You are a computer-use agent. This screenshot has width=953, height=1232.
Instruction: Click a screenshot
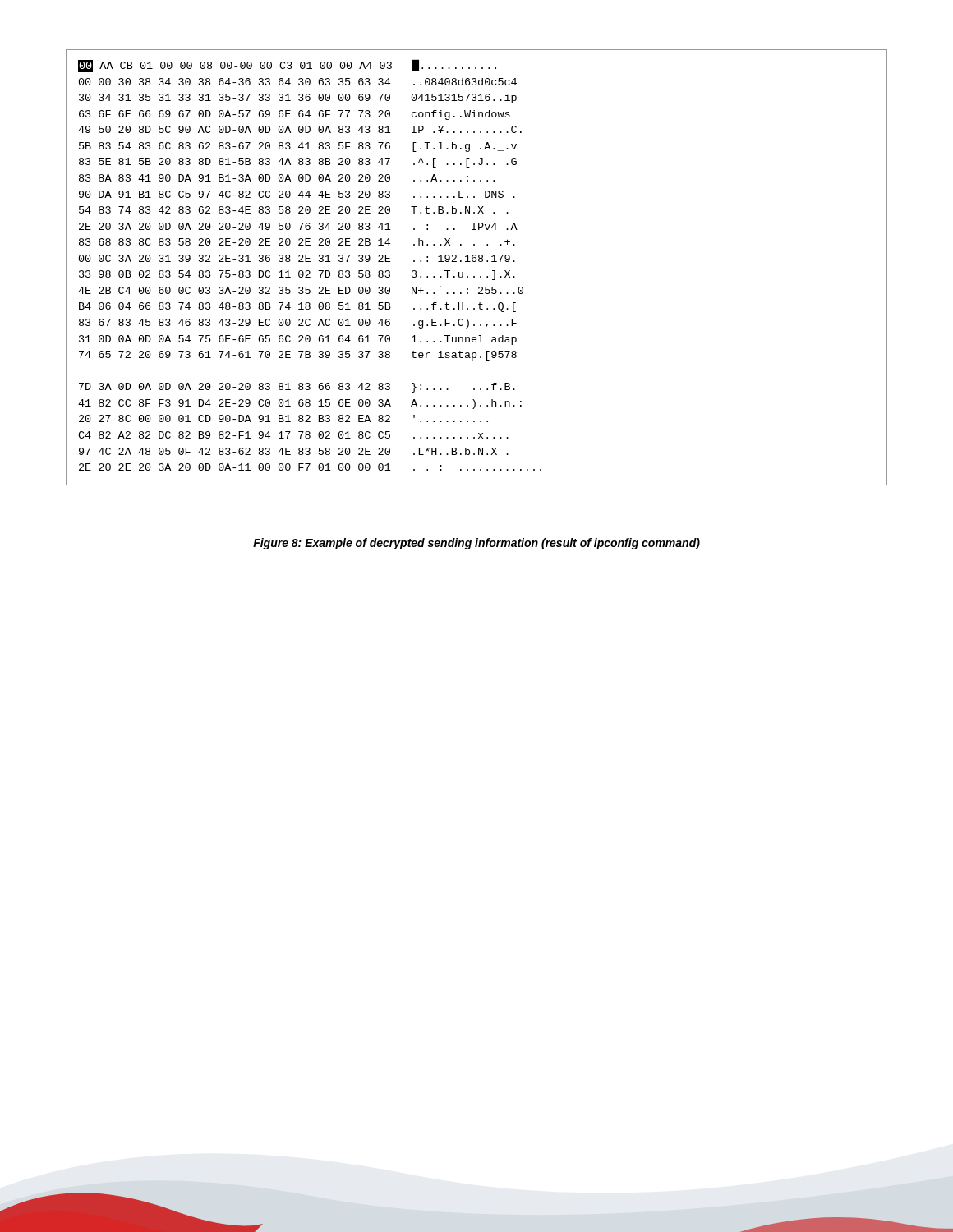(x=476, y=267)
